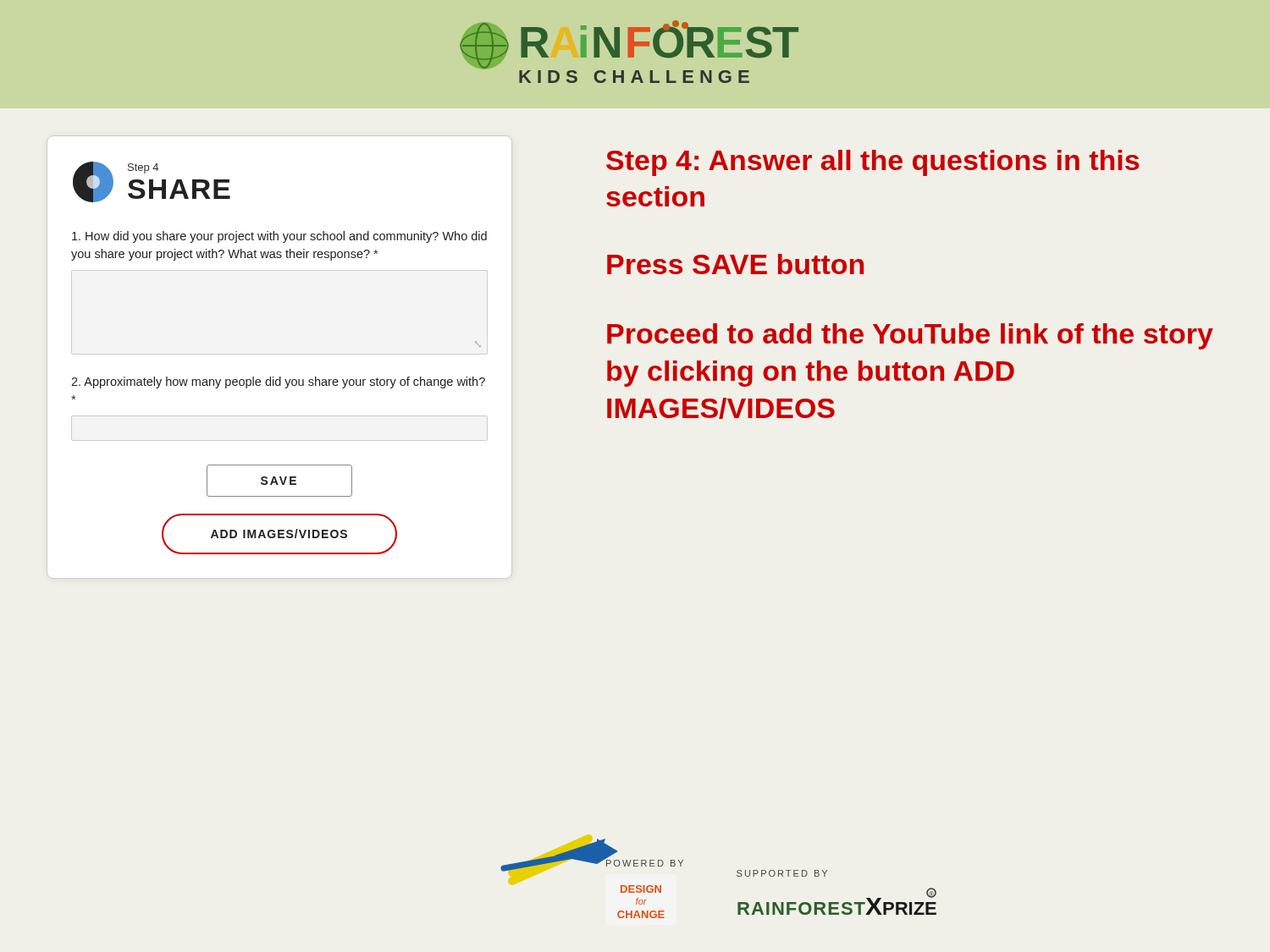The width and height of the screenshot is (1270, 952).
Task: Click on the block starting "Press SAVE button"
Action: pos(735,264)
